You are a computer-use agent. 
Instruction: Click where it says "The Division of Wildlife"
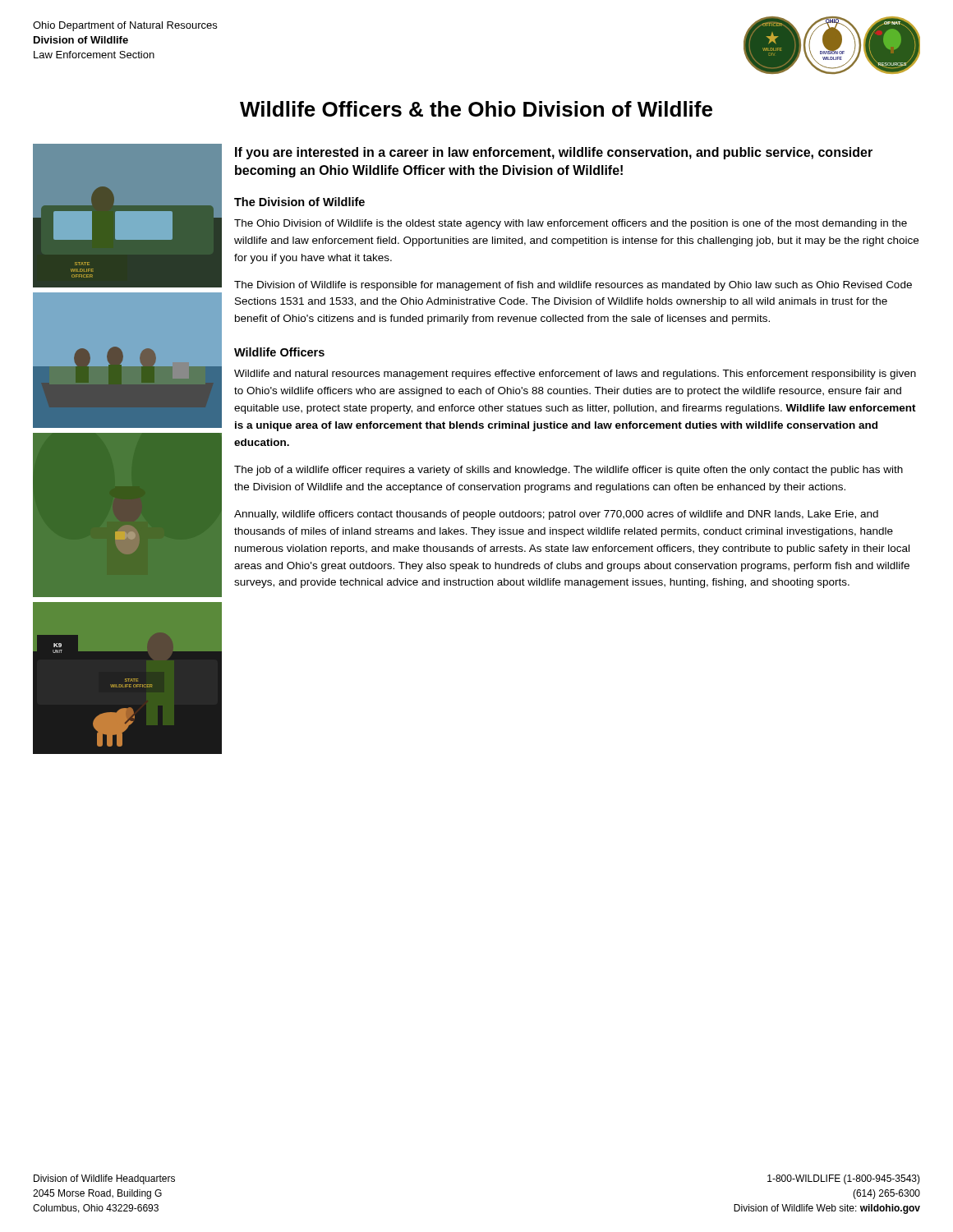(x=300, y=202)
